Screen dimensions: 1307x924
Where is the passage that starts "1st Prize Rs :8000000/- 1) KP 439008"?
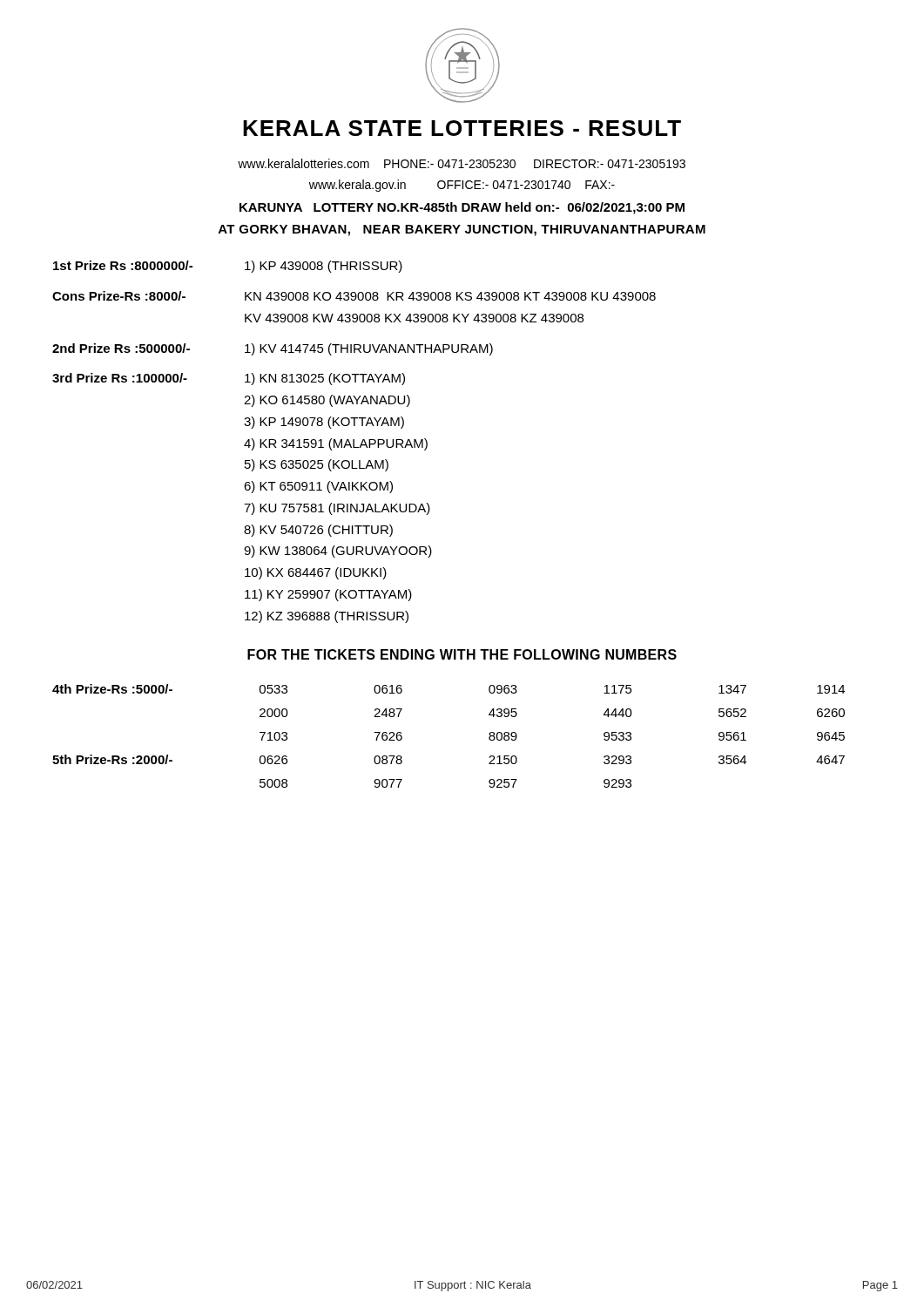(122, 266)
